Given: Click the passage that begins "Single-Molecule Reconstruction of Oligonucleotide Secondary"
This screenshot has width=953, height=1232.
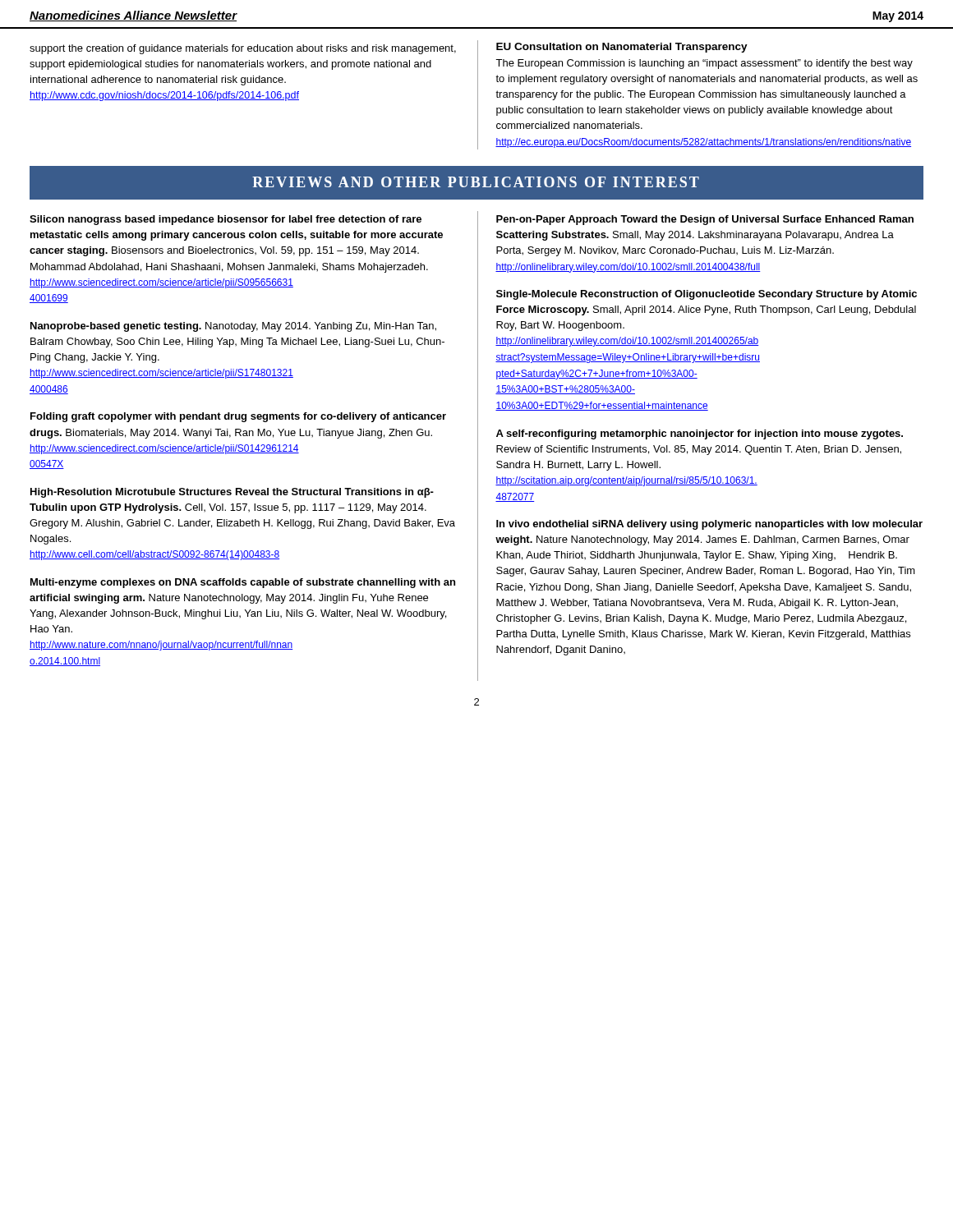Looking at the screenshot, I should point(707,350).
